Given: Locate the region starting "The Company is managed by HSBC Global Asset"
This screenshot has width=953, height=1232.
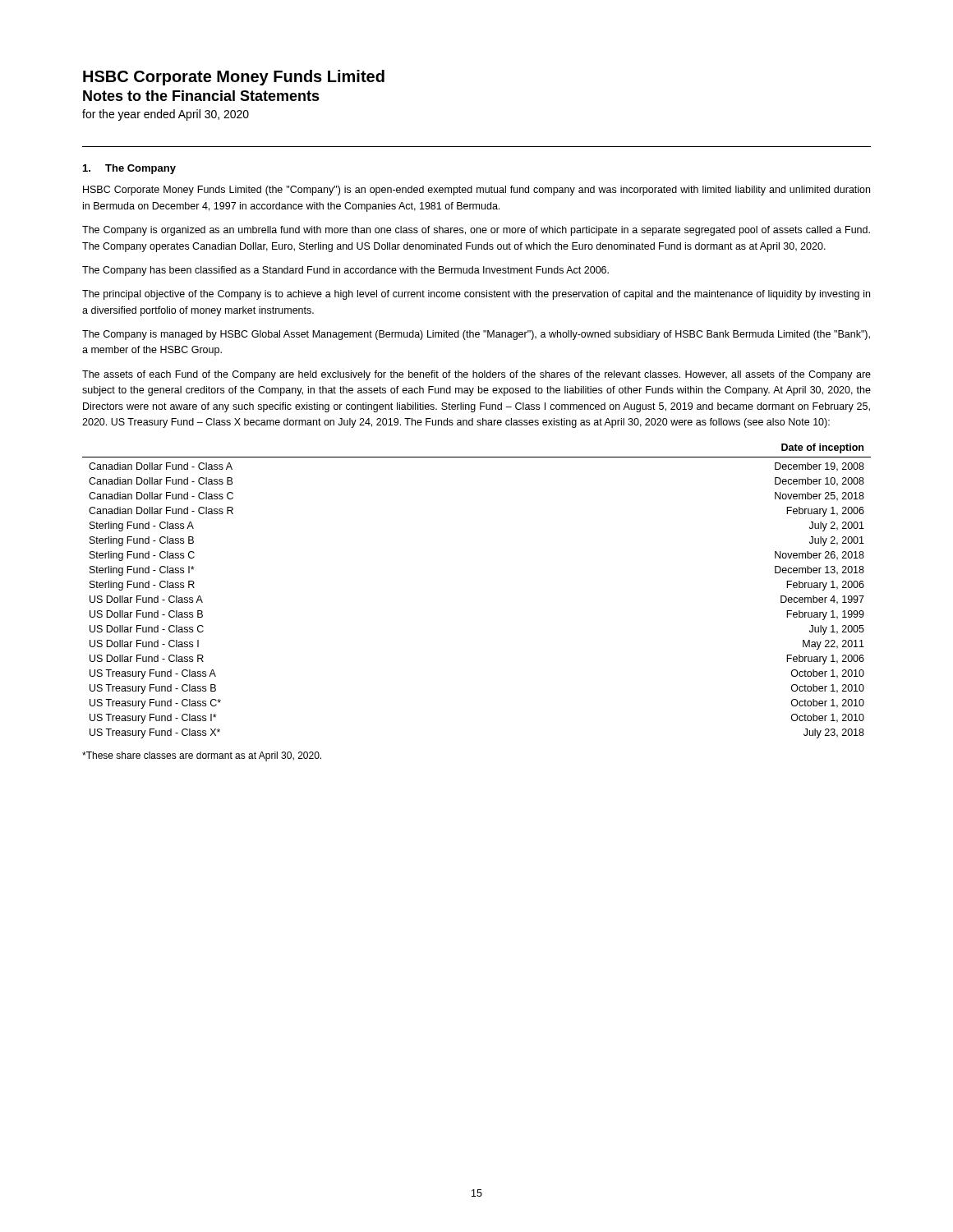Looking at the screenshot, I should coord(476,342).
